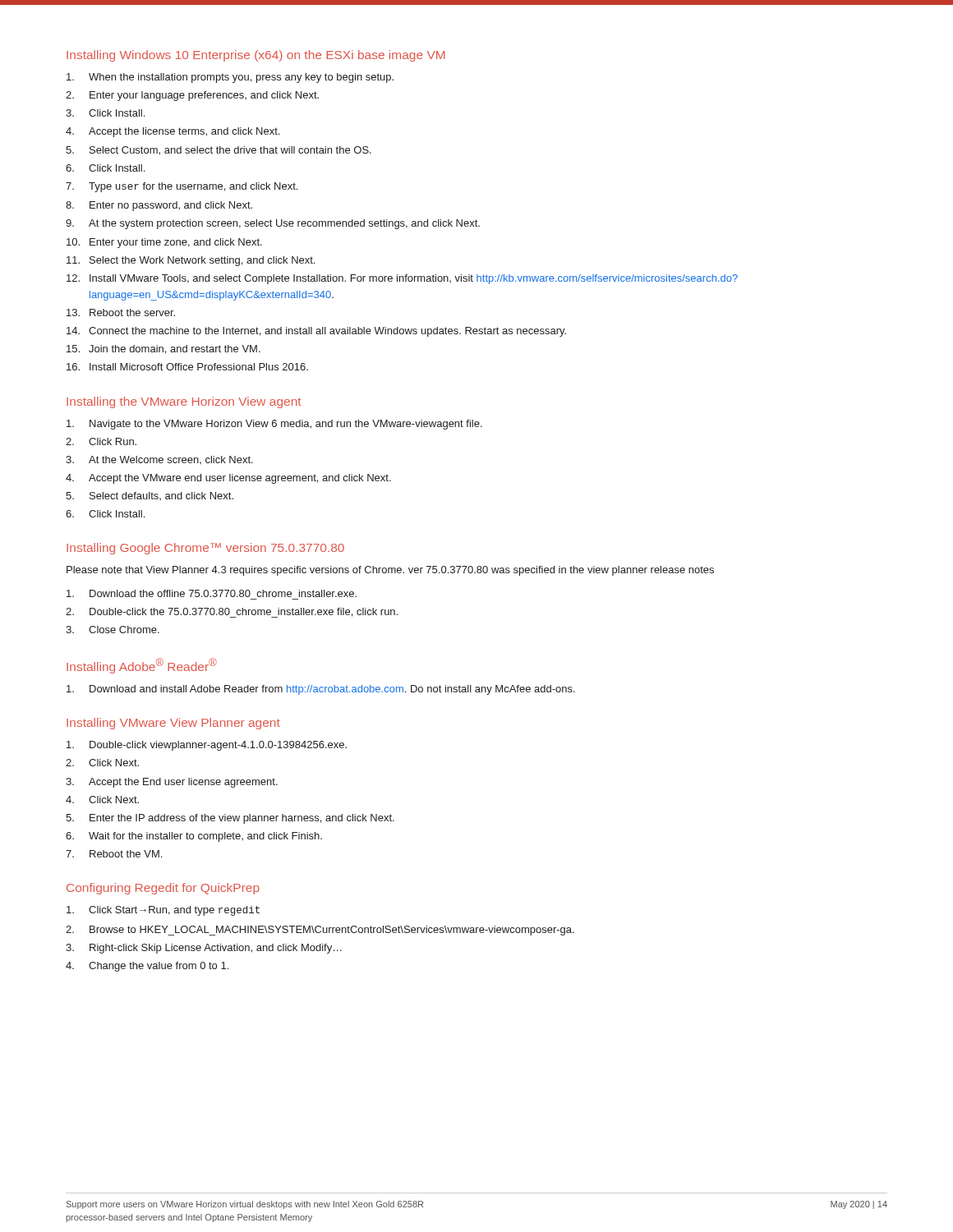Find the block starting "Installing Windows 10 Enterprise (x64) on"

(x=256, y=55)
